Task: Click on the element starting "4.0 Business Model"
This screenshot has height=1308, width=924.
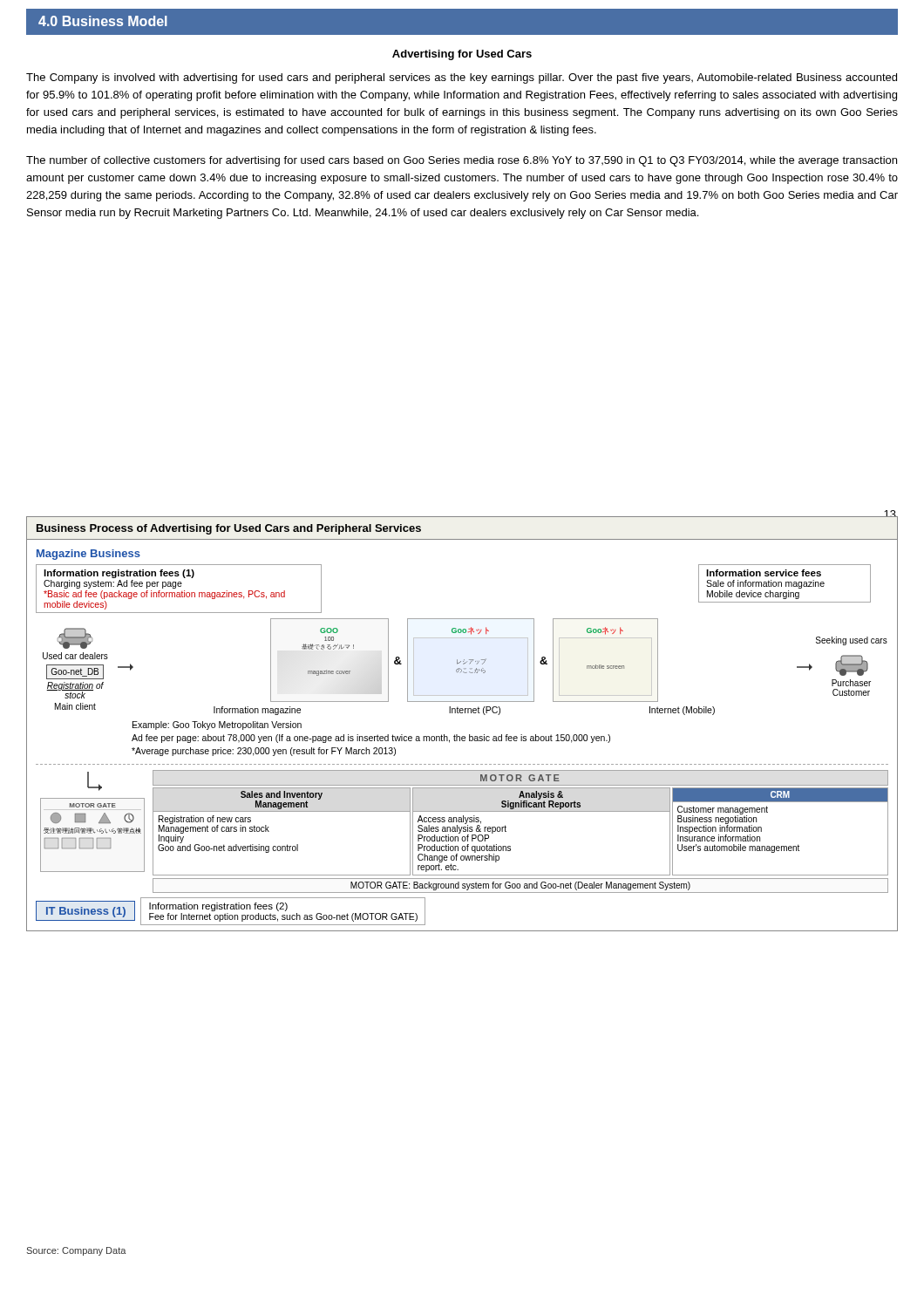Action: tap(103, 21)
